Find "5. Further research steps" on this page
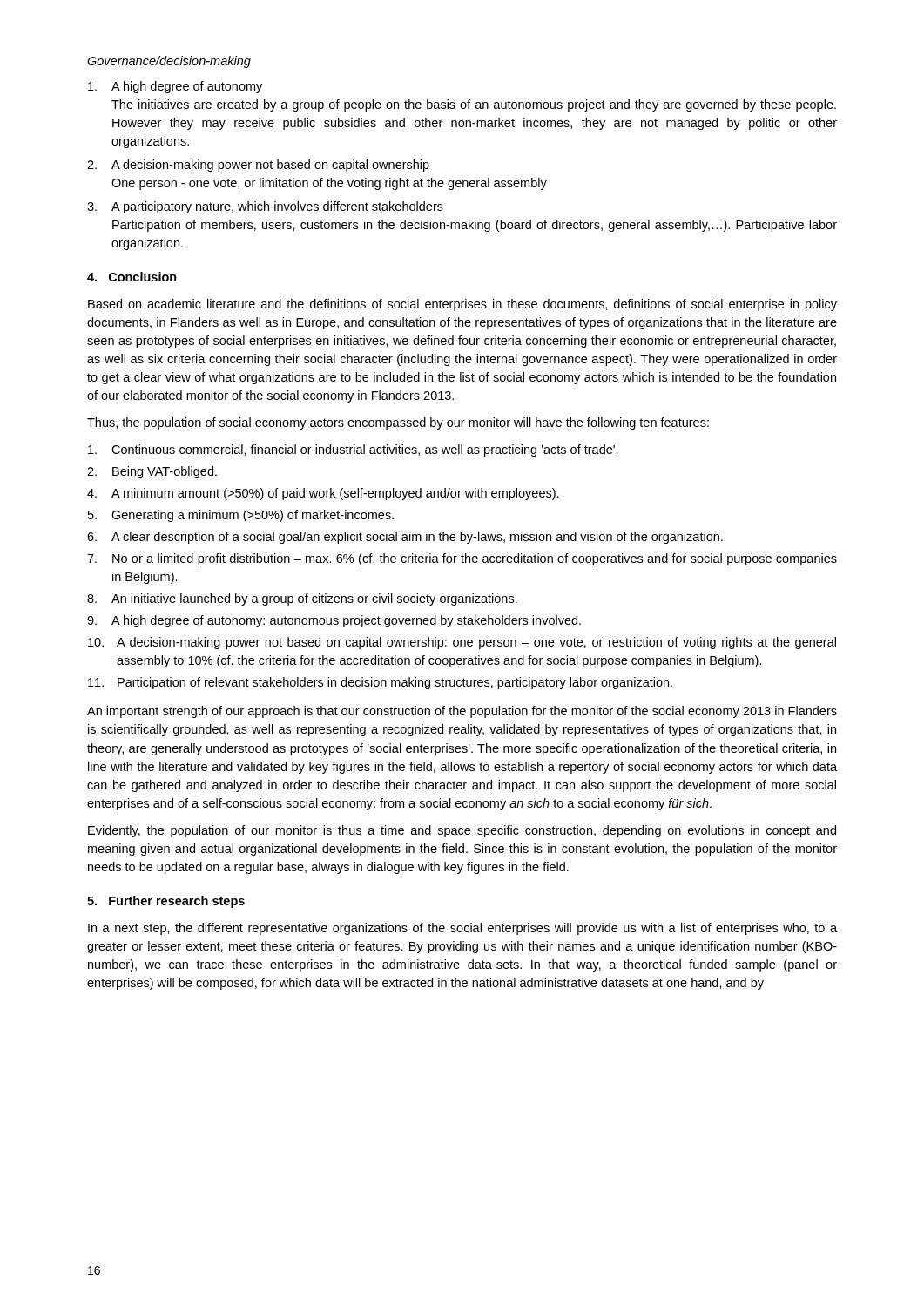This screenshot has height=1307, width=924. click(x=166, y=901)
